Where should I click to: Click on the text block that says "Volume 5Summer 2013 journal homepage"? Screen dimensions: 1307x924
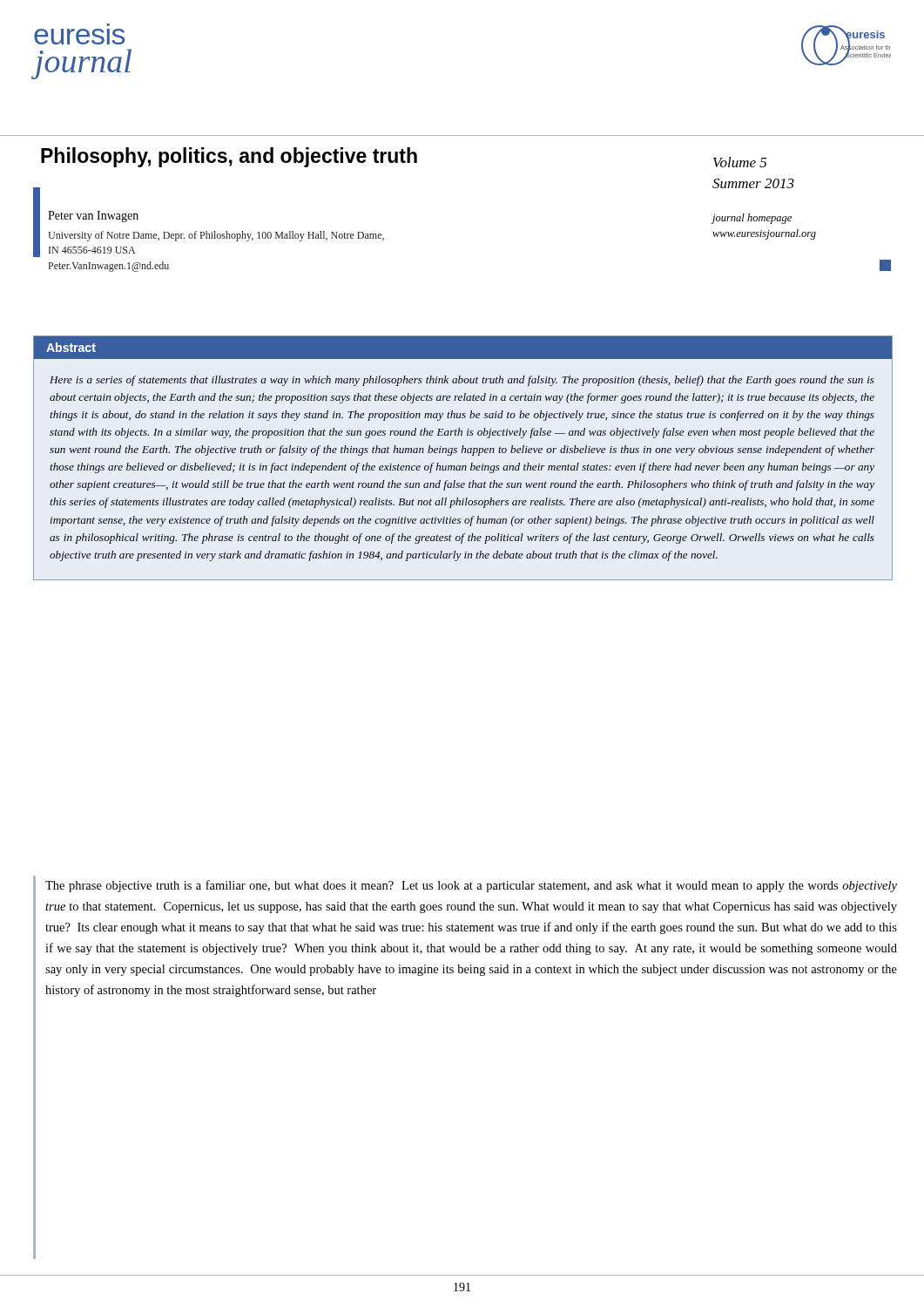coord(740,162)
